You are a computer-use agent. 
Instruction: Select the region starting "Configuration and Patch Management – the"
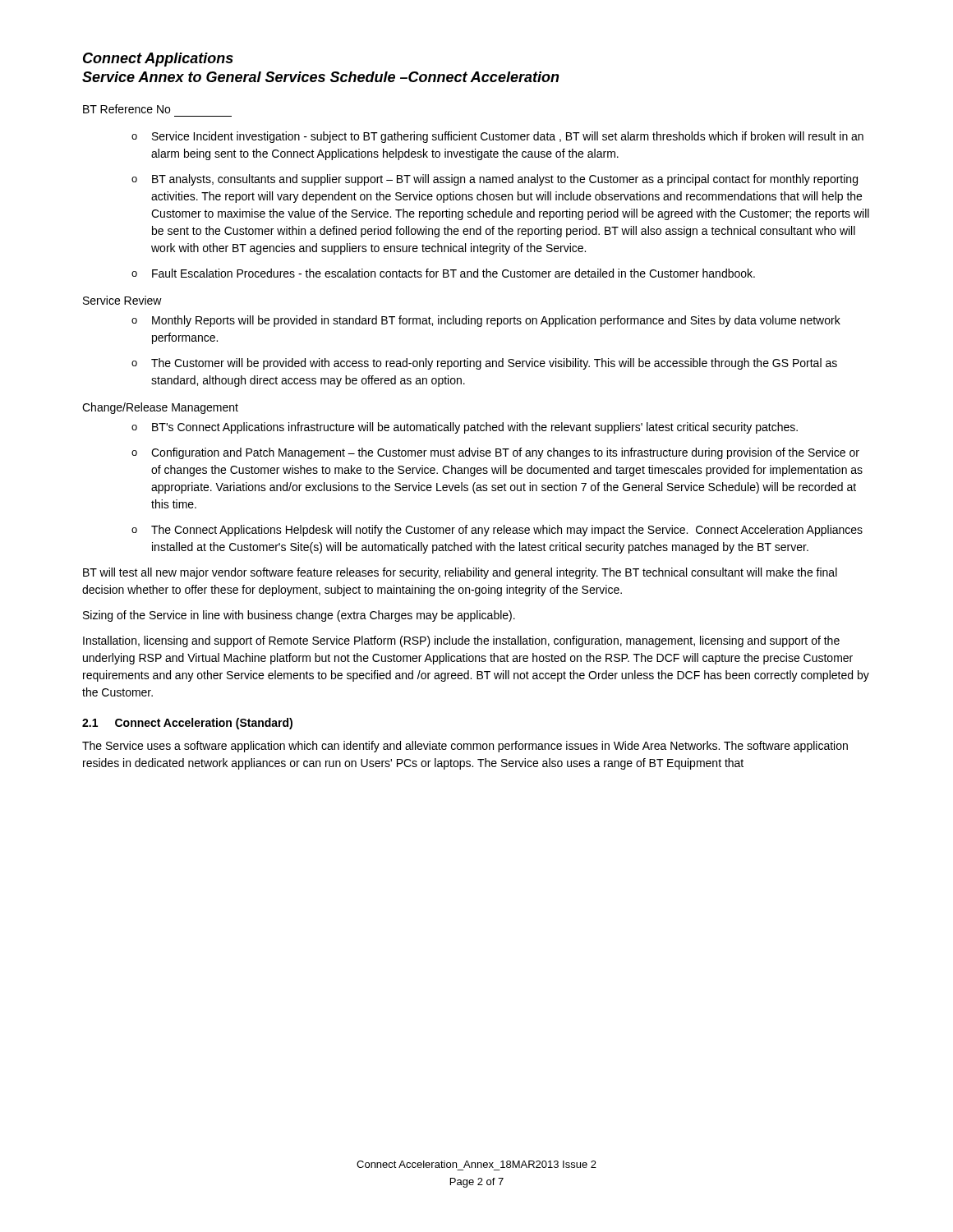[x=507, y=478]
